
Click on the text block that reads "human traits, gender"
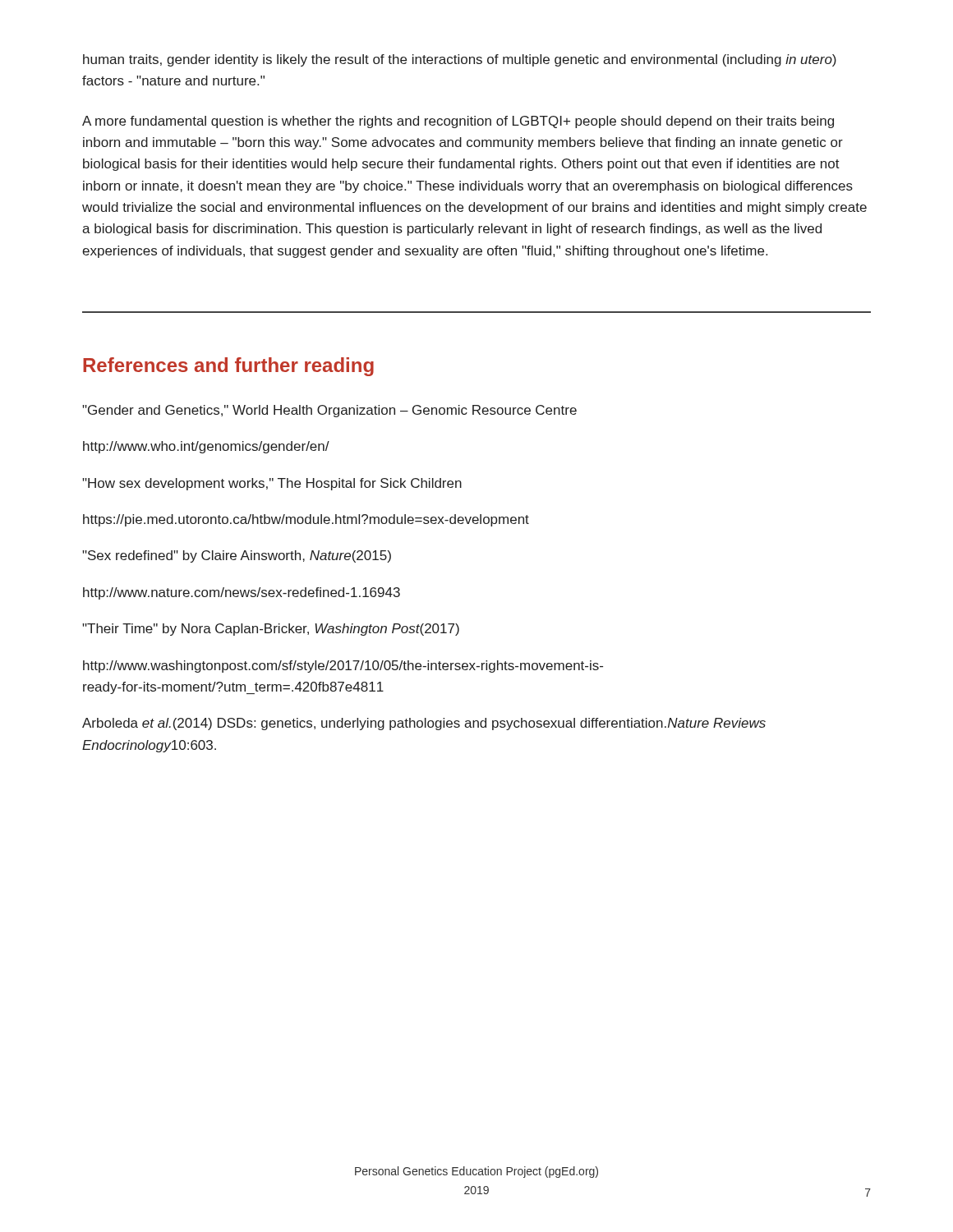pos(459,70)
